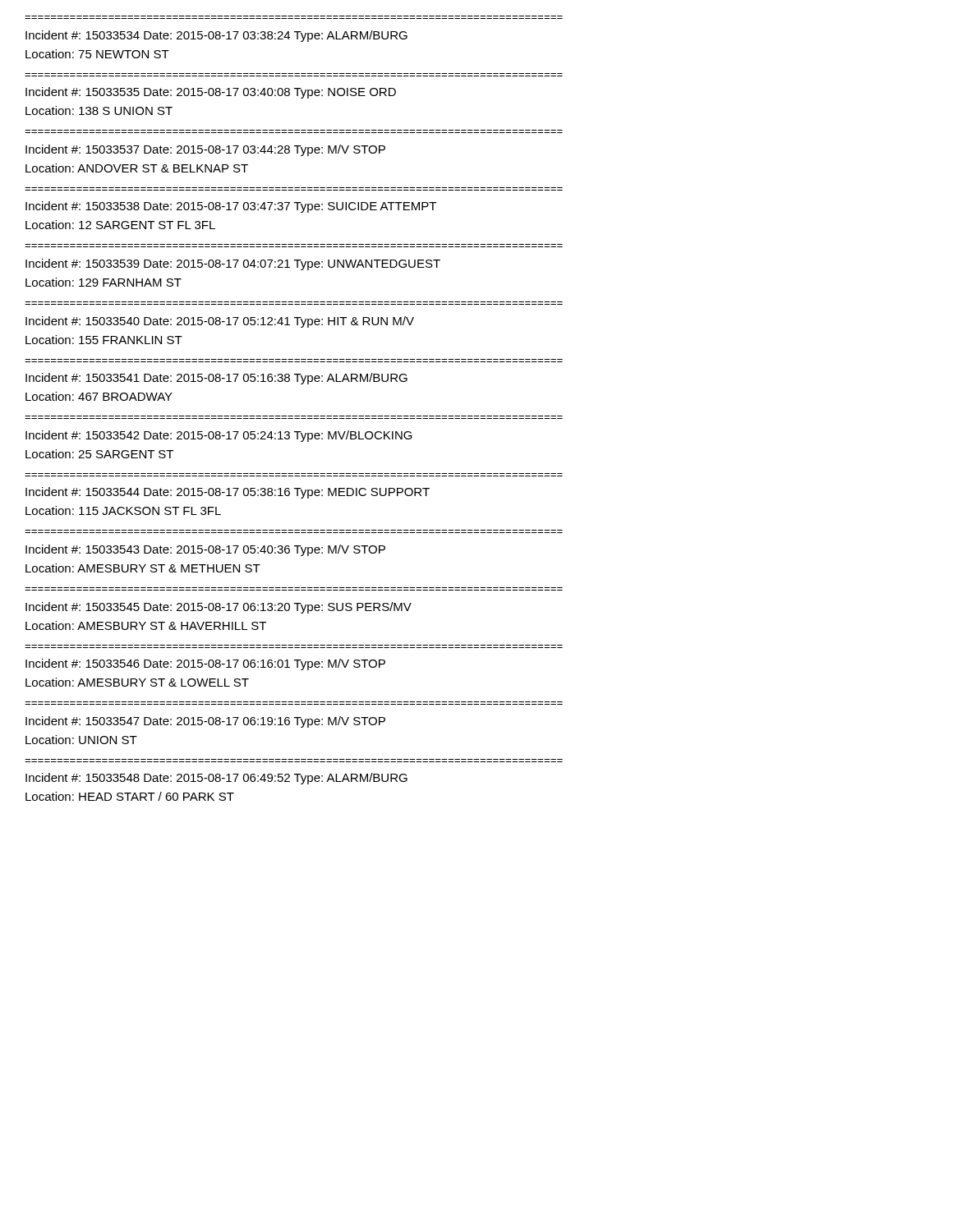Select the text starting "==================================================================================== Incident #: 15033542 Date: 2015-08-17 05:24:13 Type:"
This screenshot has width=953, height=1232.
[219, 436]
